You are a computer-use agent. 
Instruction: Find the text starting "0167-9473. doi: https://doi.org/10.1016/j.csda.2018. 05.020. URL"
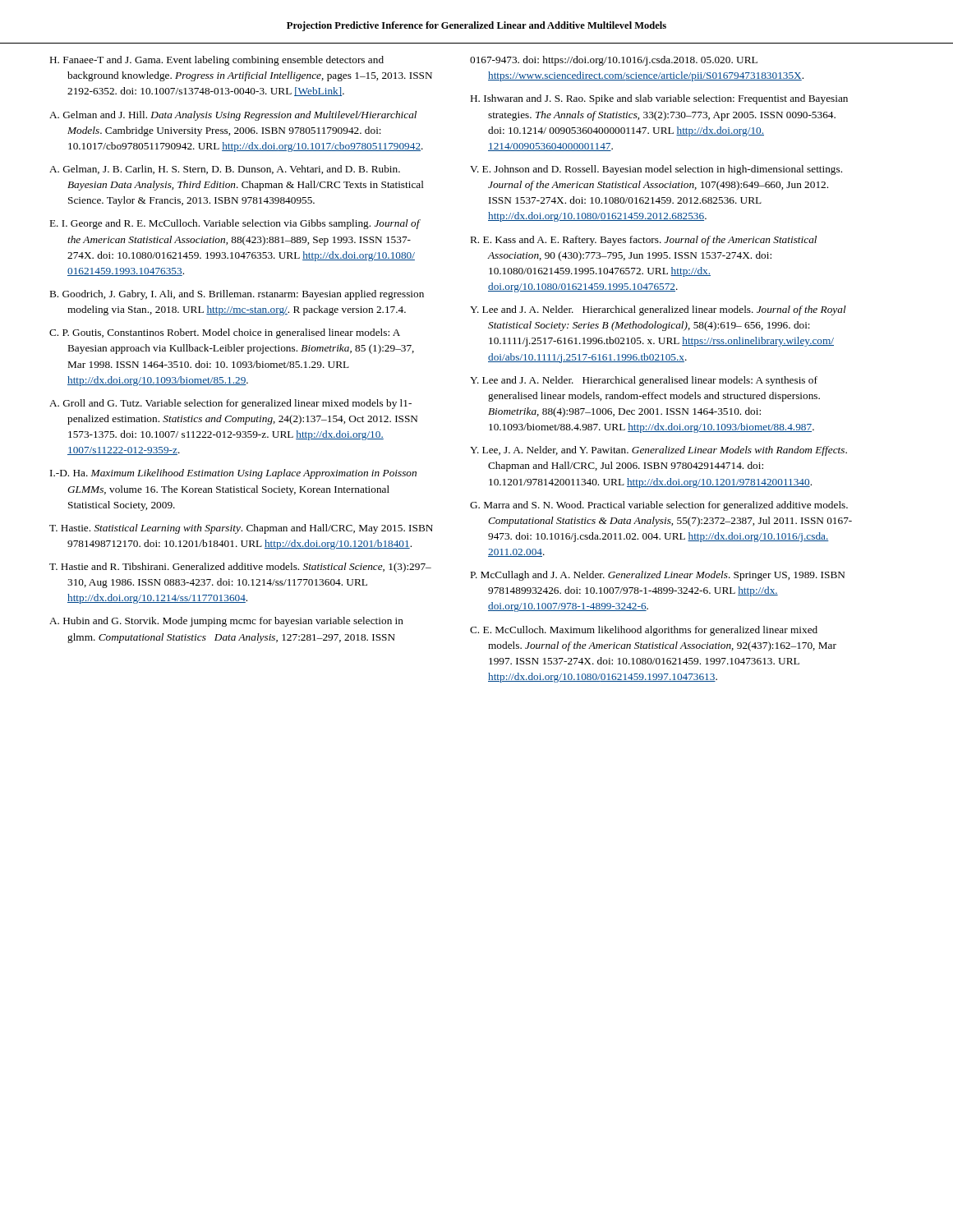[x=637, y=68]
